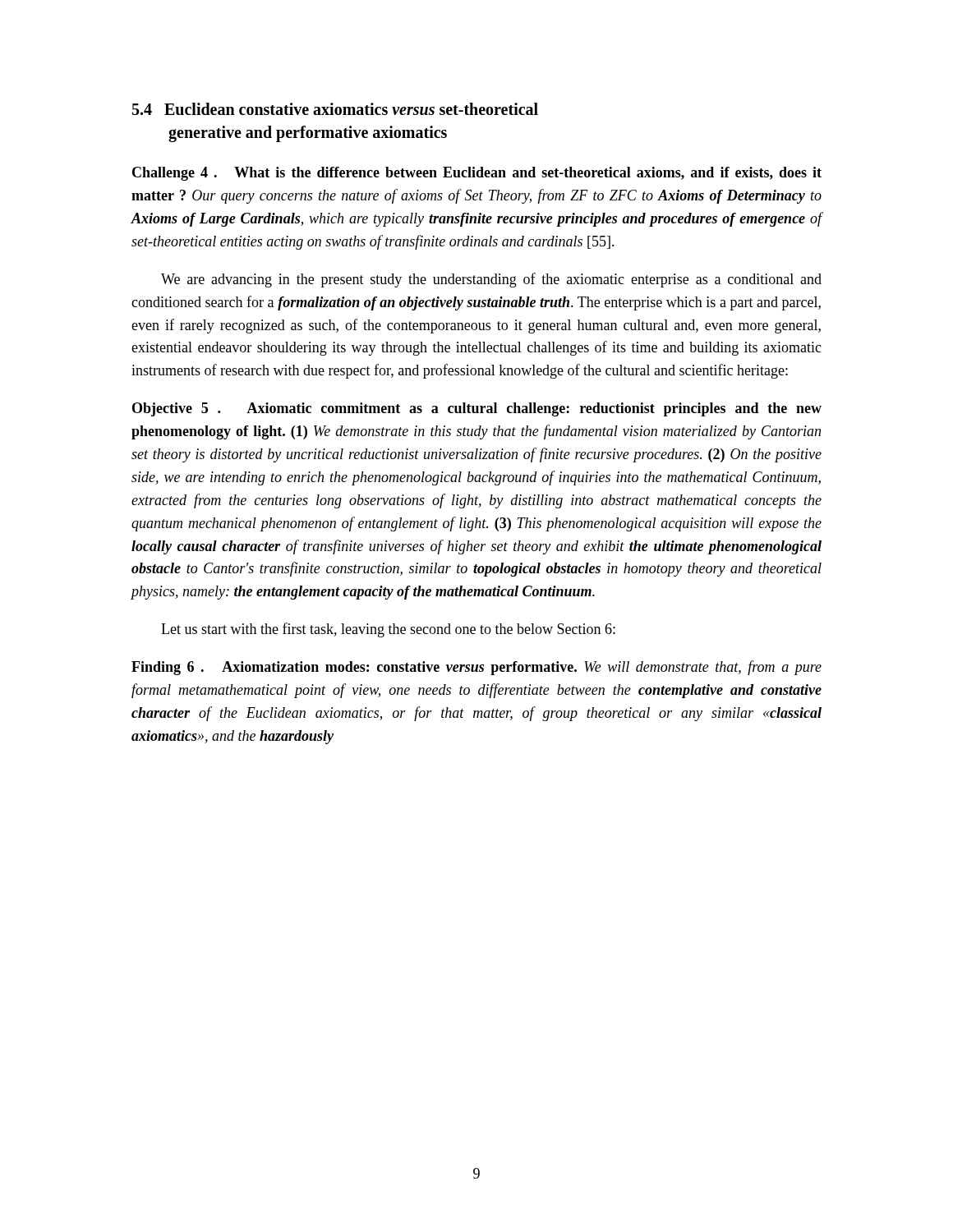Find the text block that reads "Objective 5 ."
The image size is (953, 1232).
click(476, 500)
